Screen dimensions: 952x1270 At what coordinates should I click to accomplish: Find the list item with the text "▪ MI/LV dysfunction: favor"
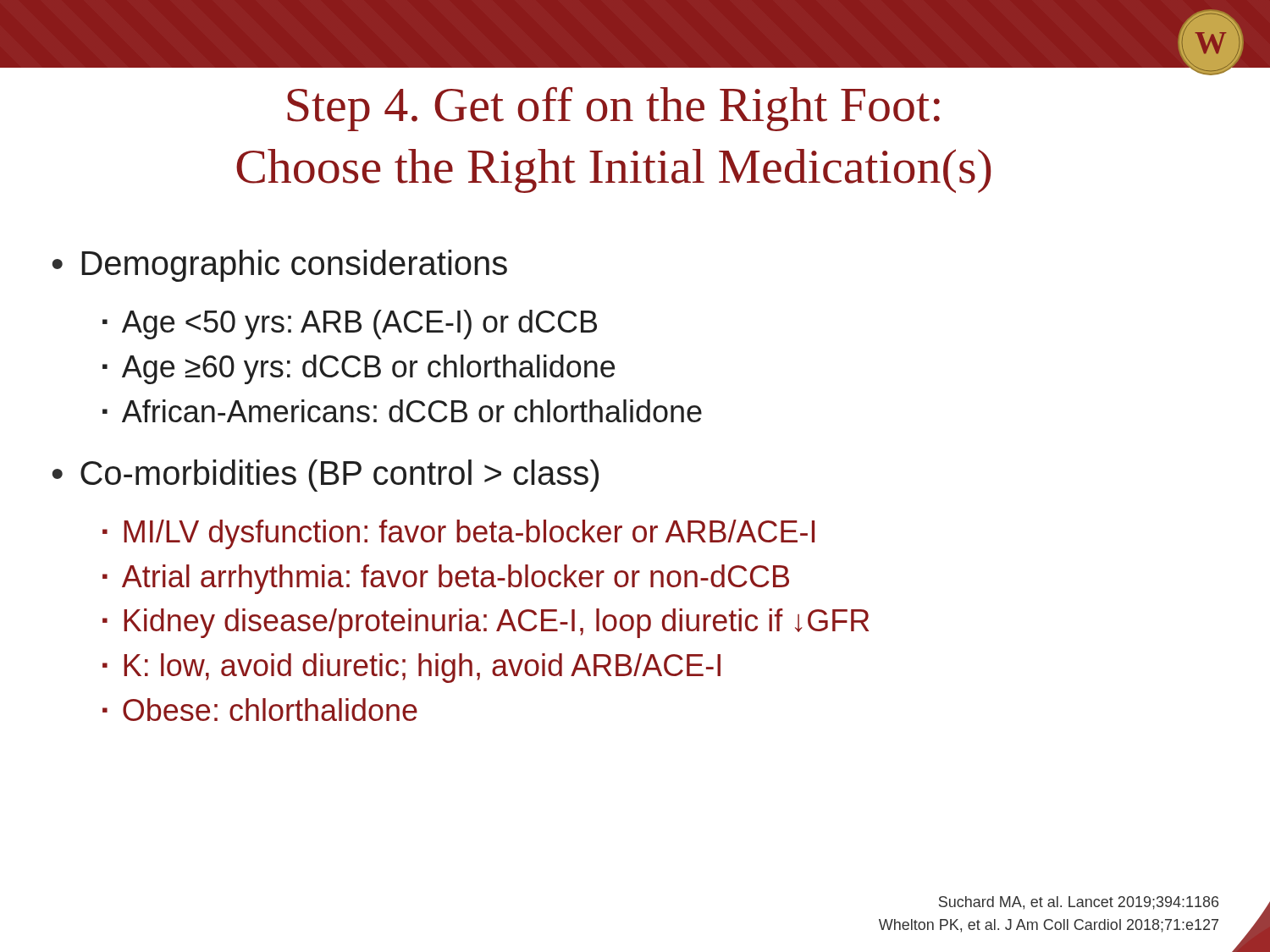pyautogui.click(x=460, y=532)
